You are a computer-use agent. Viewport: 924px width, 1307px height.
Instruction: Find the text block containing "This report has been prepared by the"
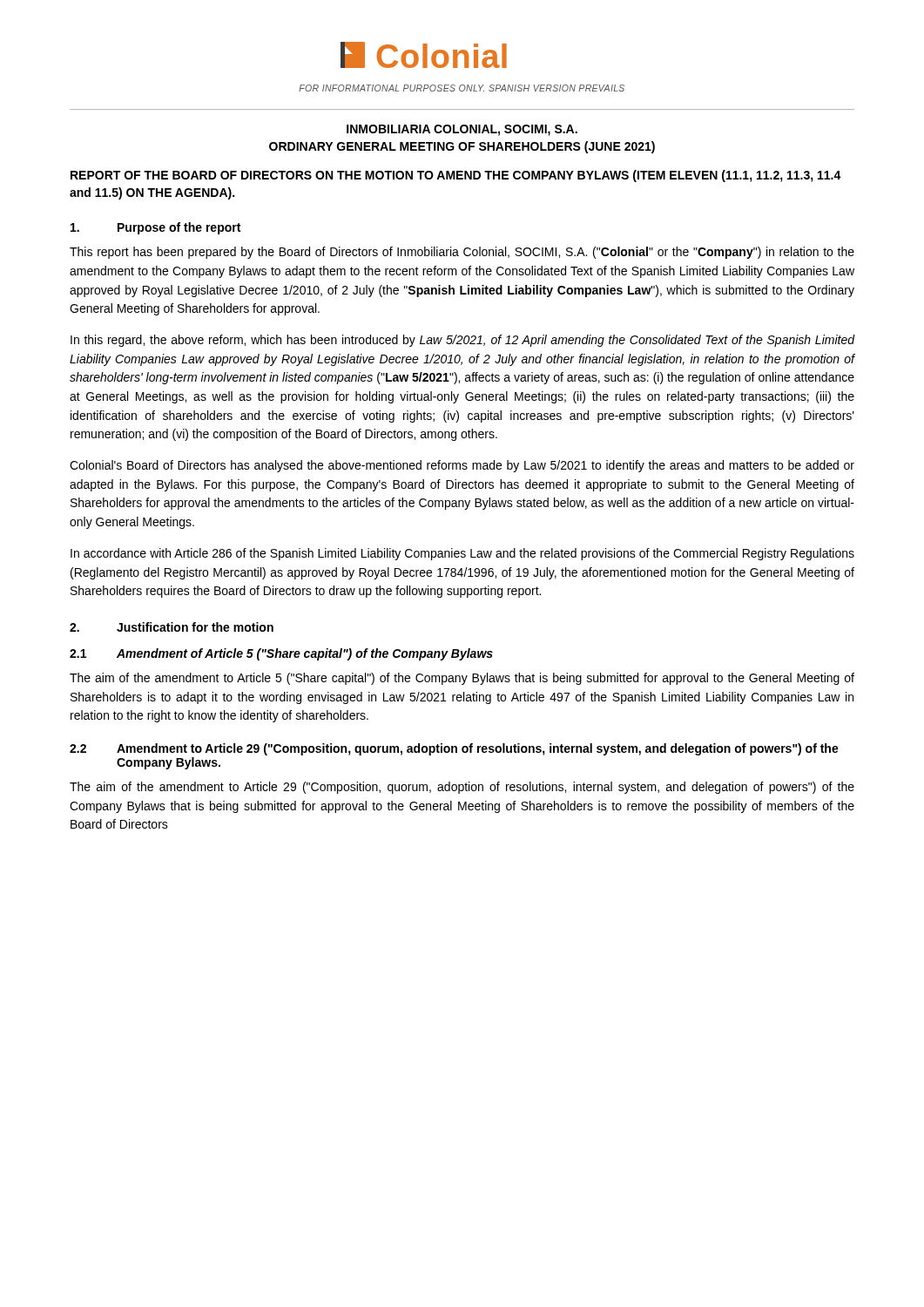click(462, 280)
